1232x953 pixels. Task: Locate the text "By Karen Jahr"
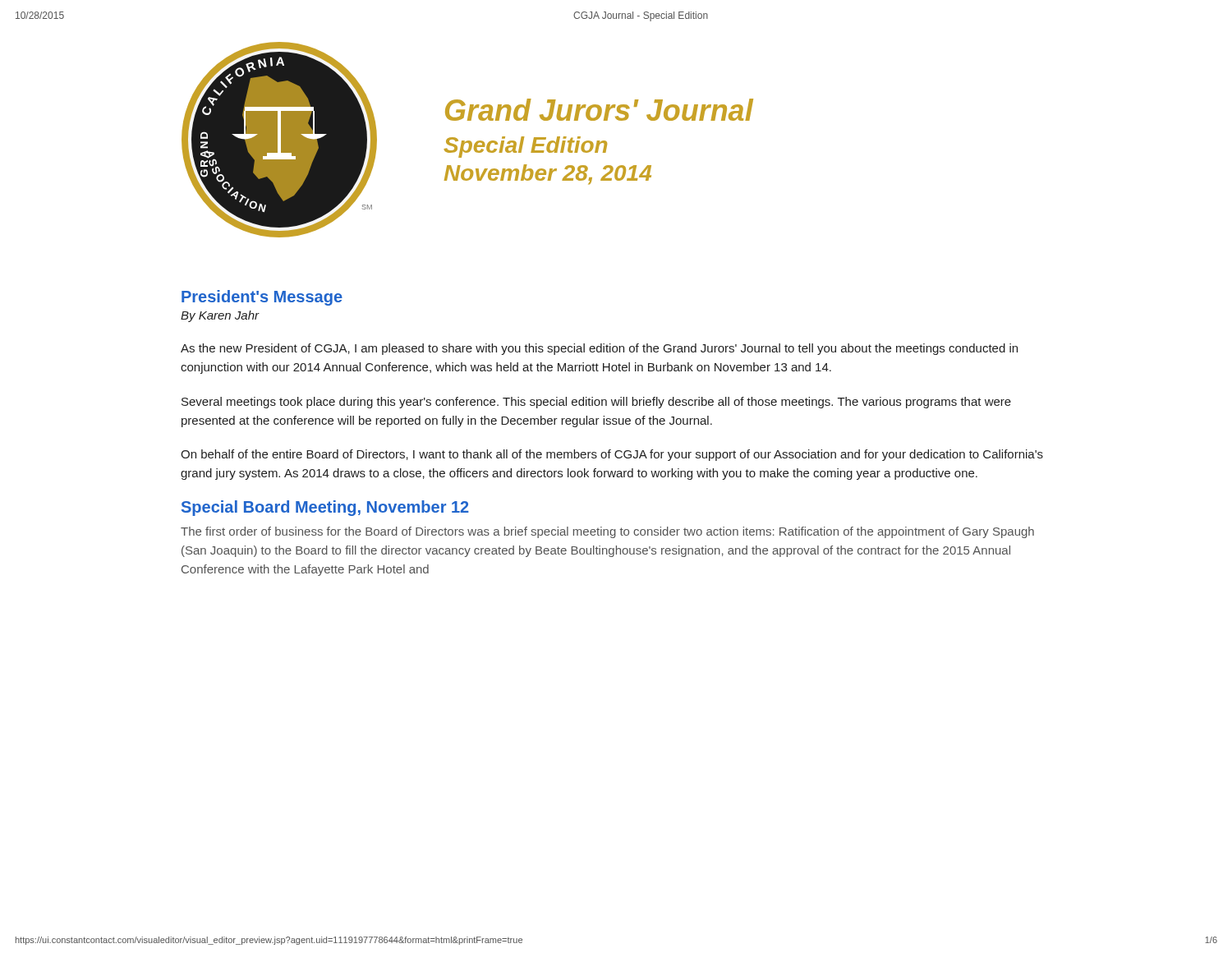coord(220,315)
